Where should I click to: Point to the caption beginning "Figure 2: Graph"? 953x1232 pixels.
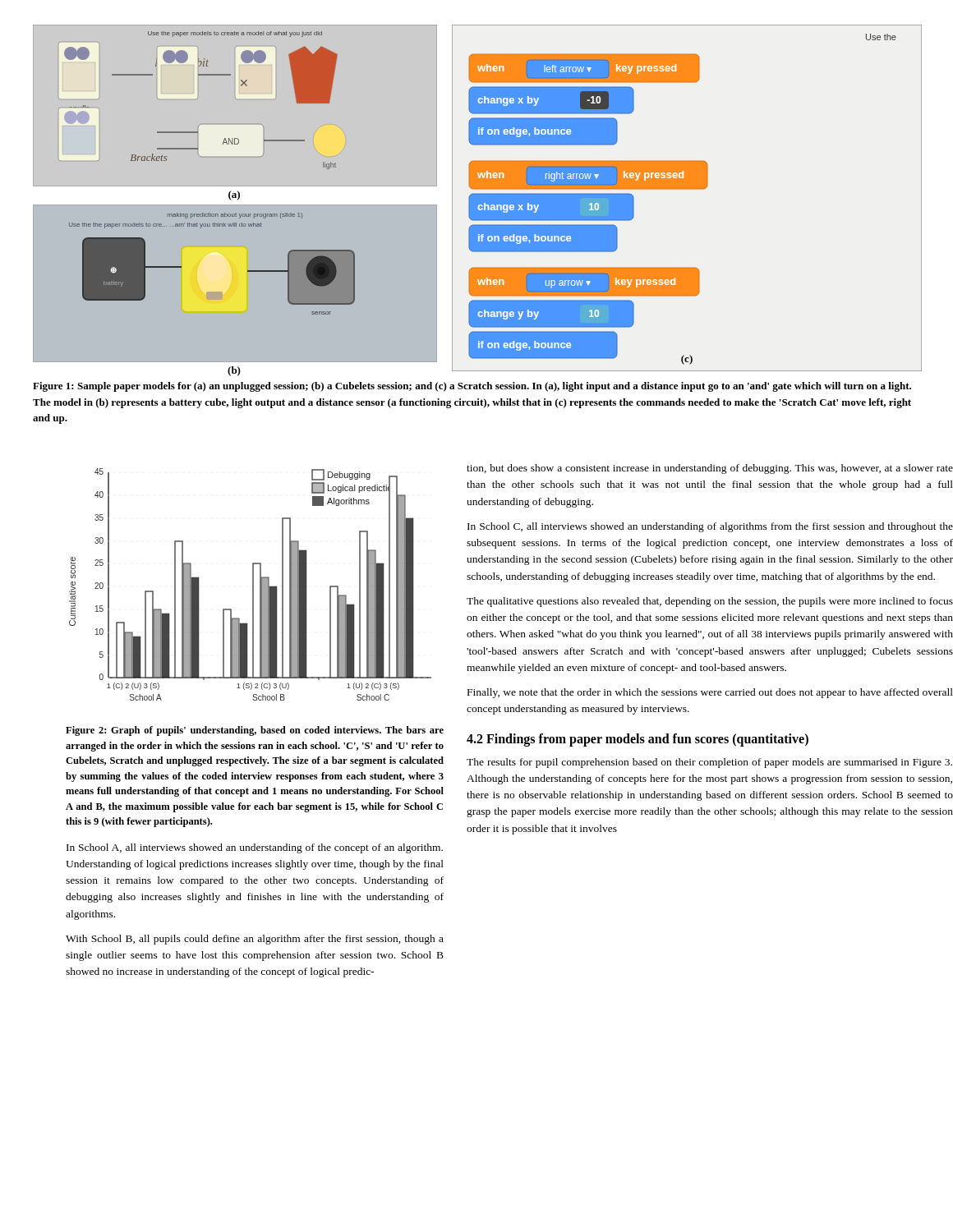pos(255,776)
